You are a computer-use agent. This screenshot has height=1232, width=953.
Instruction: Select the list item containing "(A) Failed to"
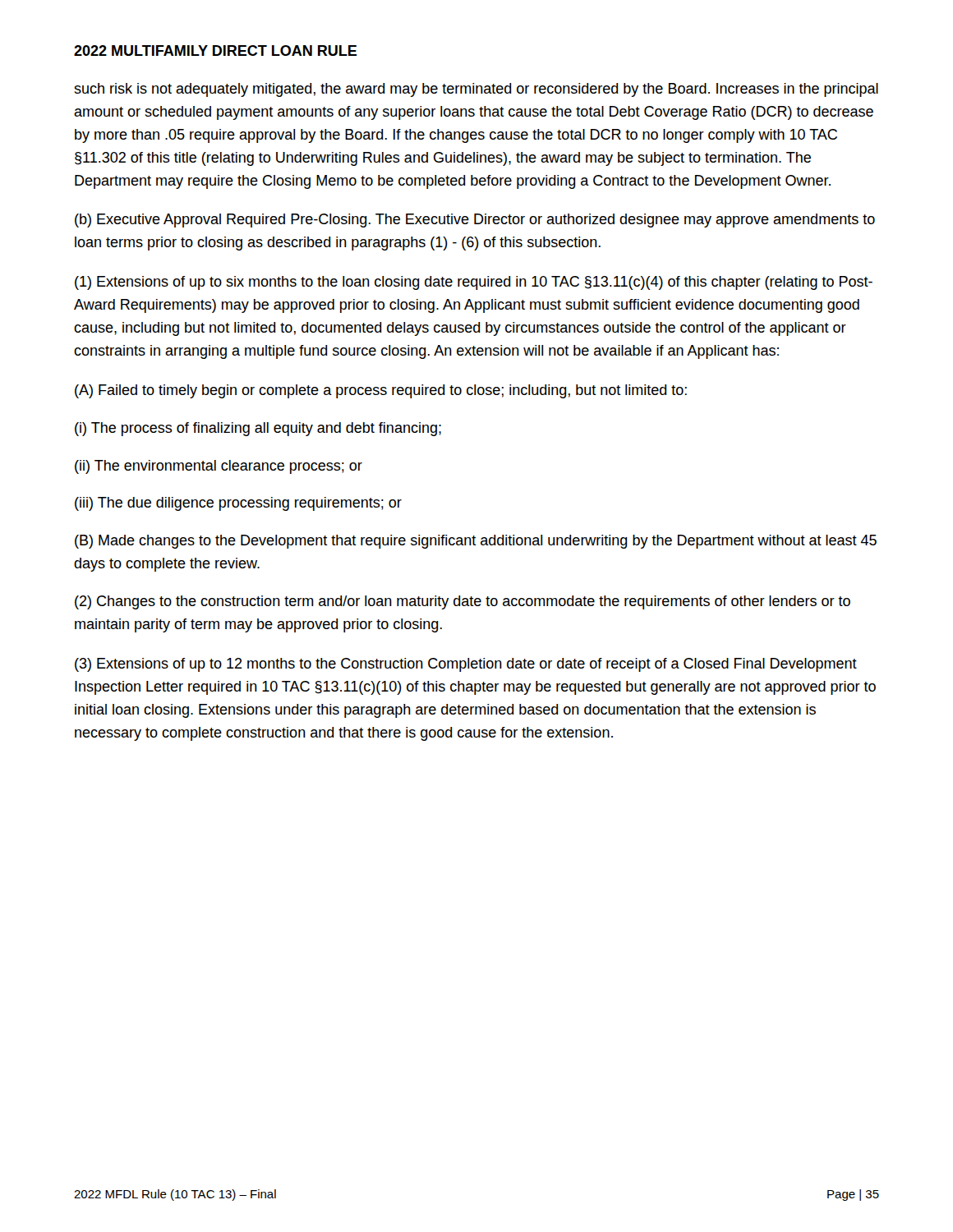pos(381,390)
